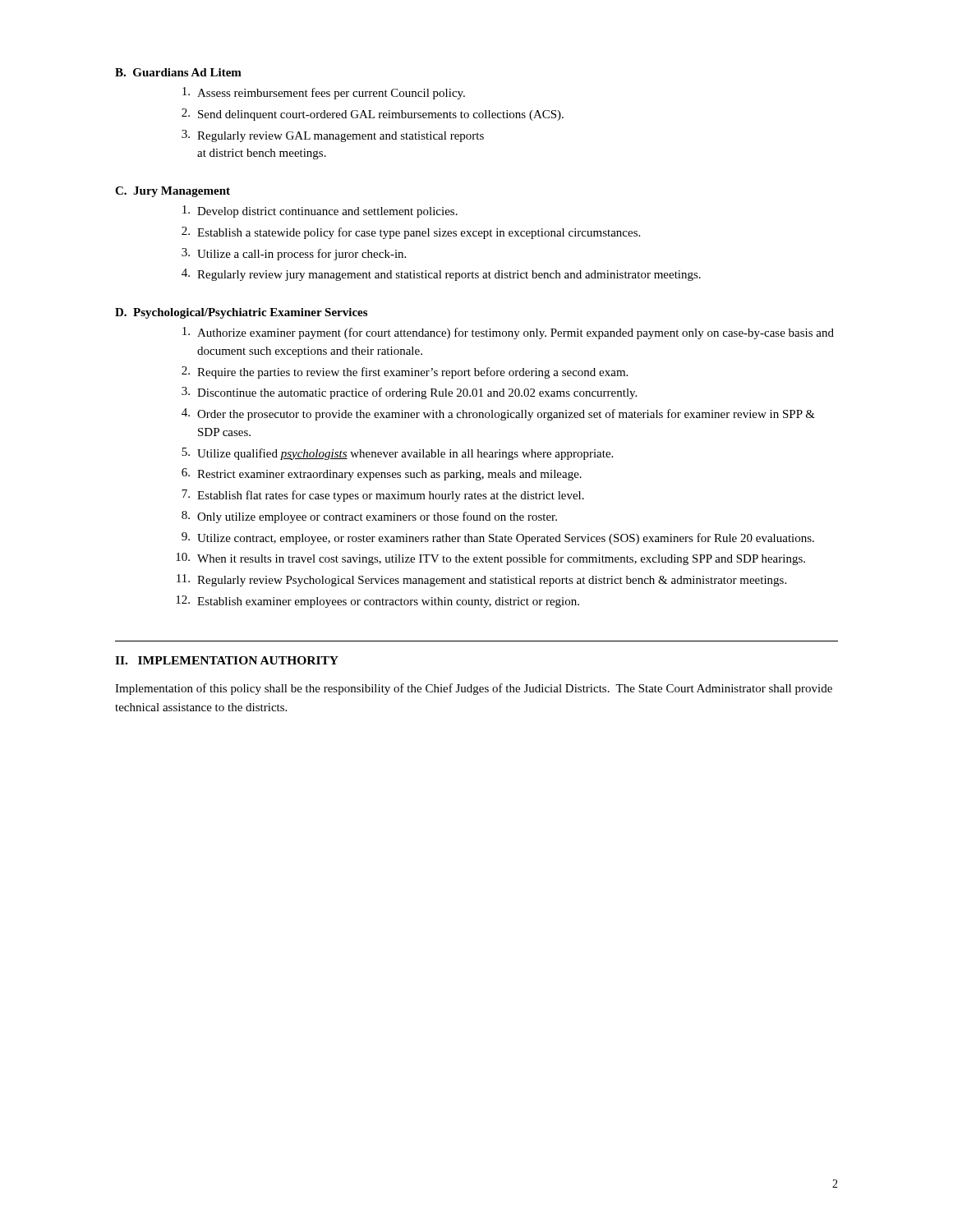Select the text block containing "Implementation of this"

click(x=474, y=697)
